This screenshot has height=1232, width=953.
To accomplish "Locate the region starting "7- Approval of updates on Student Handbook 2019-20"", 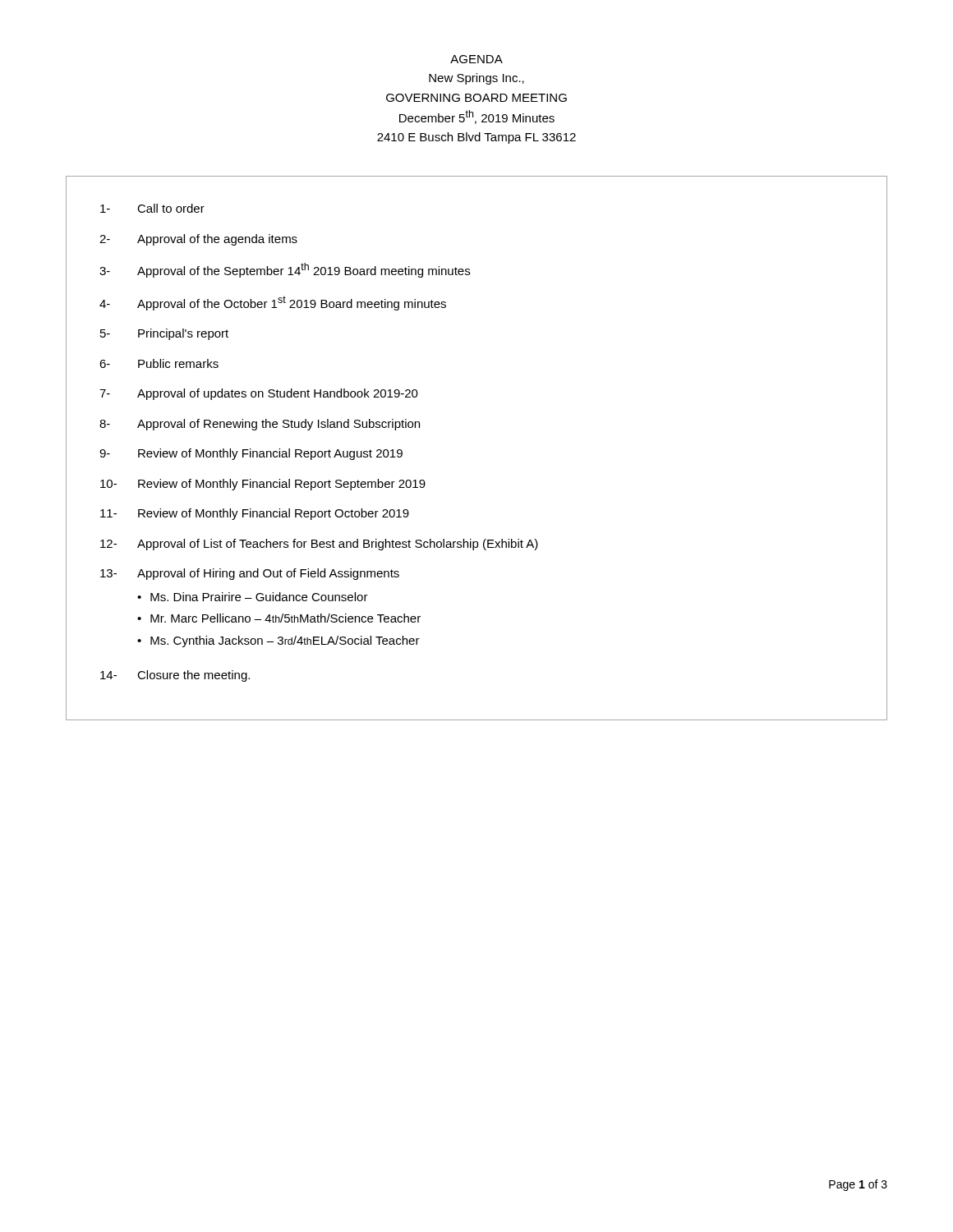I will 259,394.
